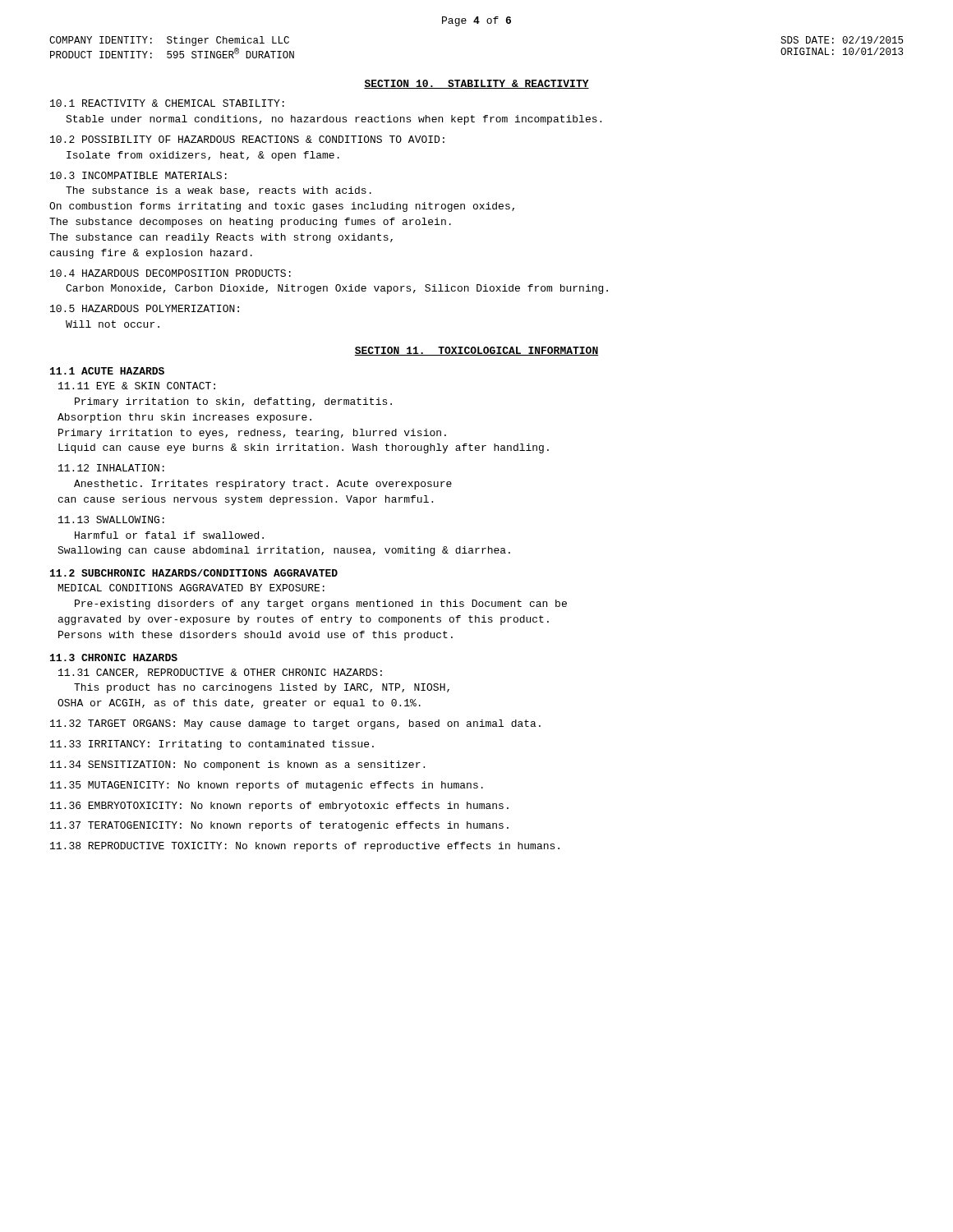The width and height of the screenshot is (953, 1232).
Task: Locate the text block starting "11.1 ACUTE HAZARDS"
Action: point(107,372)
